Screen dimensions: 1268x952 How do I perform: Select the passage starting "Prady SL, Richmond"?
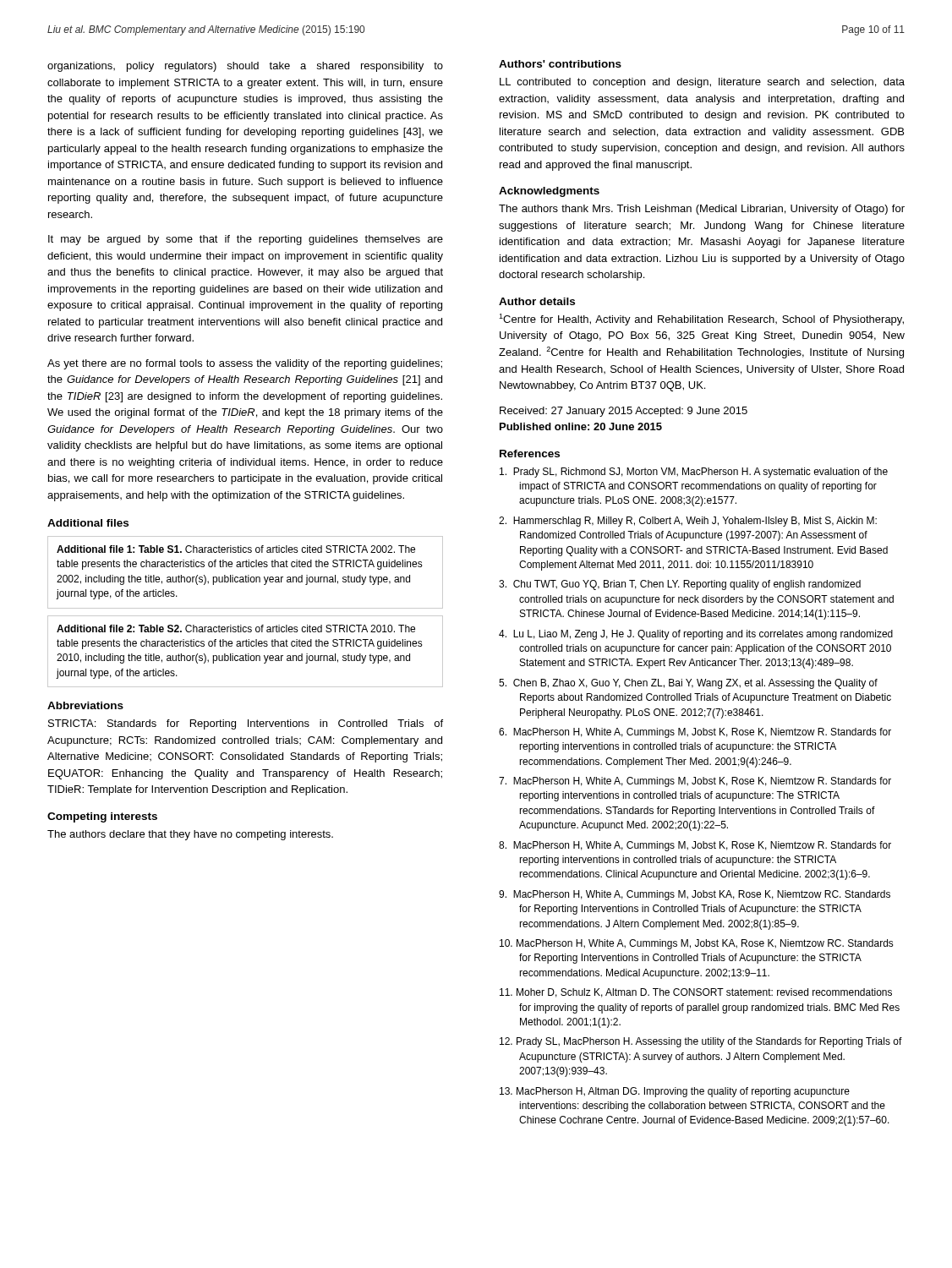[x=702, y=487]
